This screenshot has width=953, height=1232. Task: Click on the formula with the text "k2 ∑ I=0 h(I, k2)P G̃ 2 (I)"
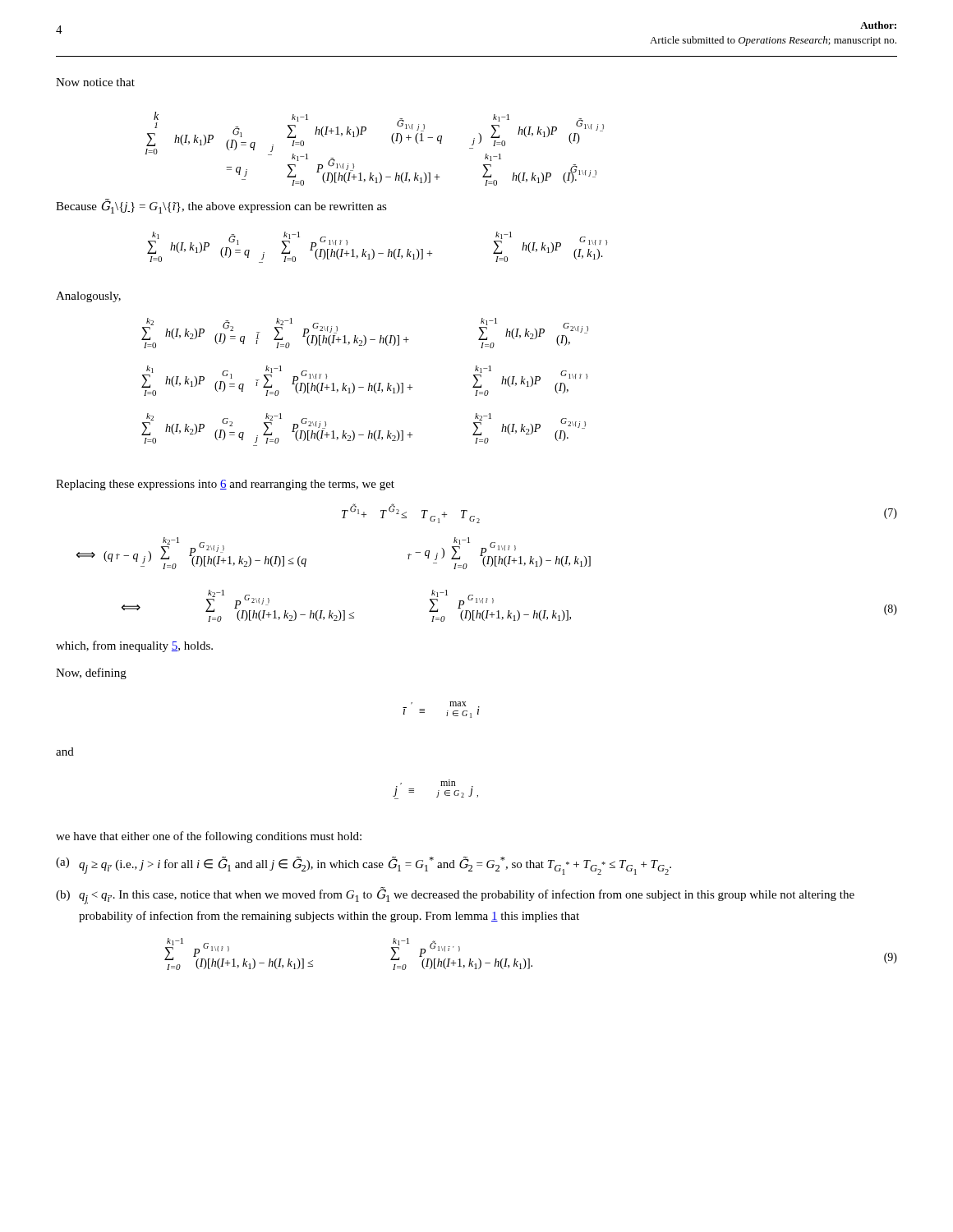point(458,390)
